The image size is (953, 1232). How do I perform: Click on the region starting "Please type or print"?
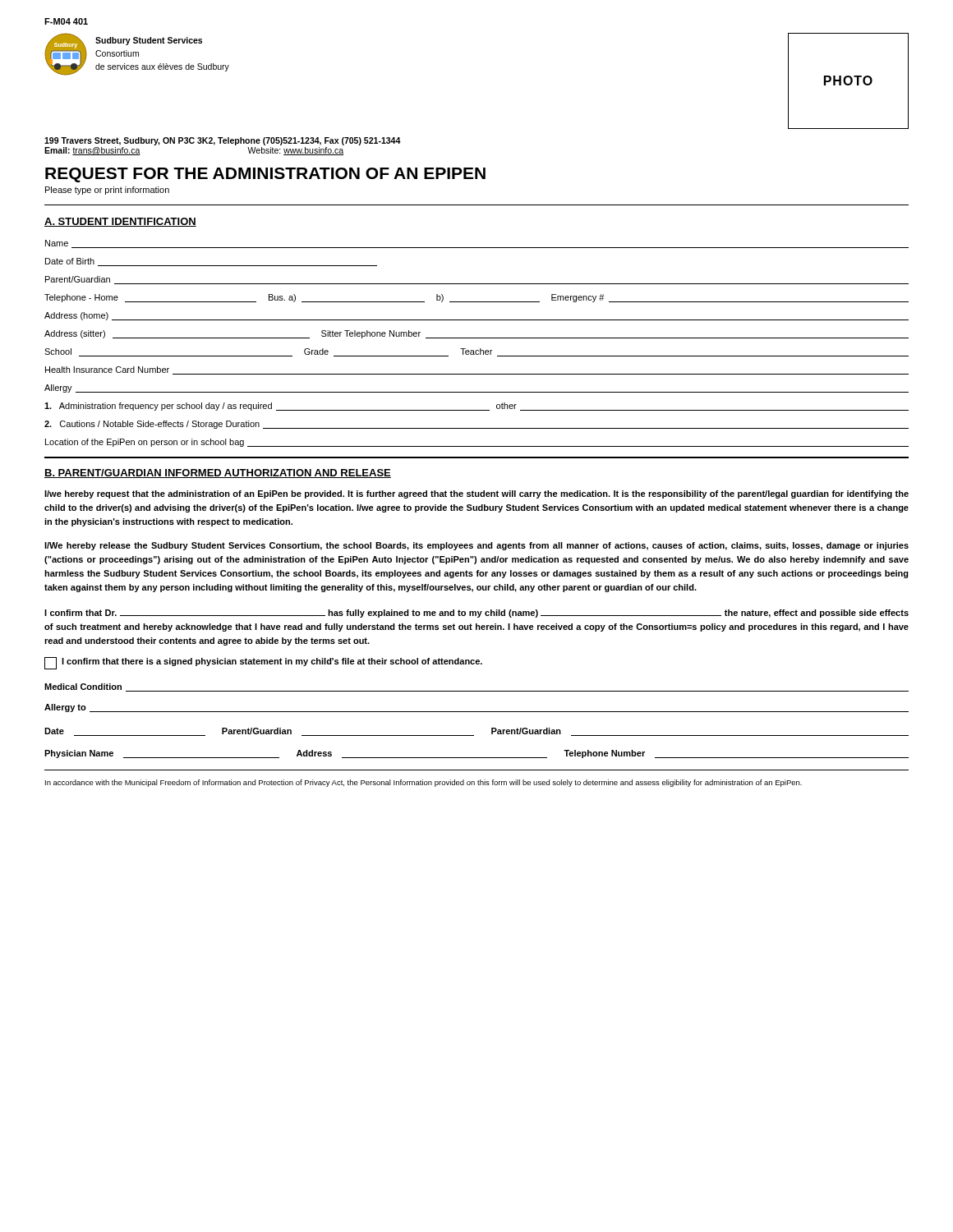107,190
